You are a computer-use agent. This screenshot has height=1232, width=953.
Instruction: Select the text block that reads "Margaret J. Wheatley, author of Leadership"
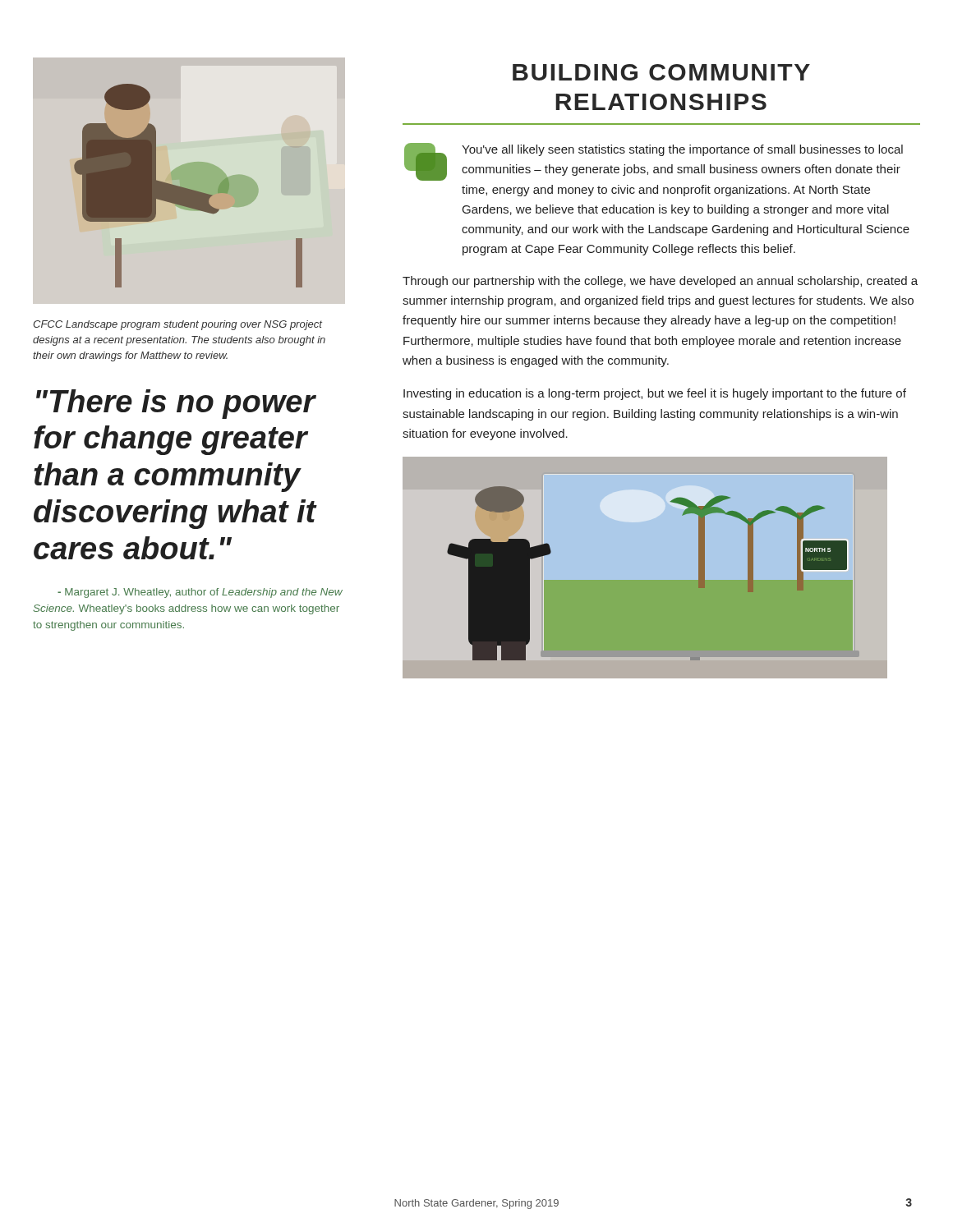click(188, 608)
